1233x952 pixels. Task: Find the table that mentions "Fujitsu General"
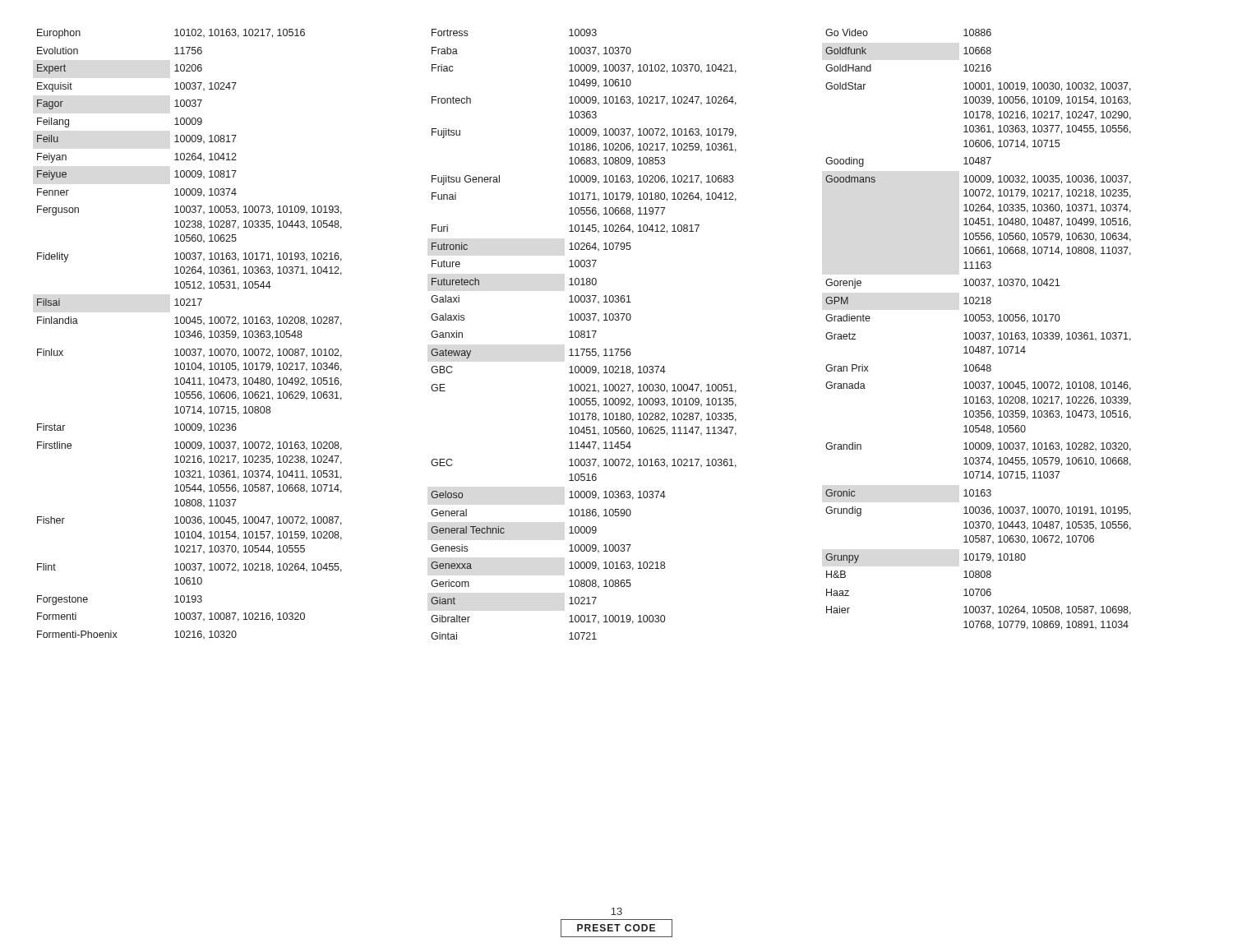616,335
